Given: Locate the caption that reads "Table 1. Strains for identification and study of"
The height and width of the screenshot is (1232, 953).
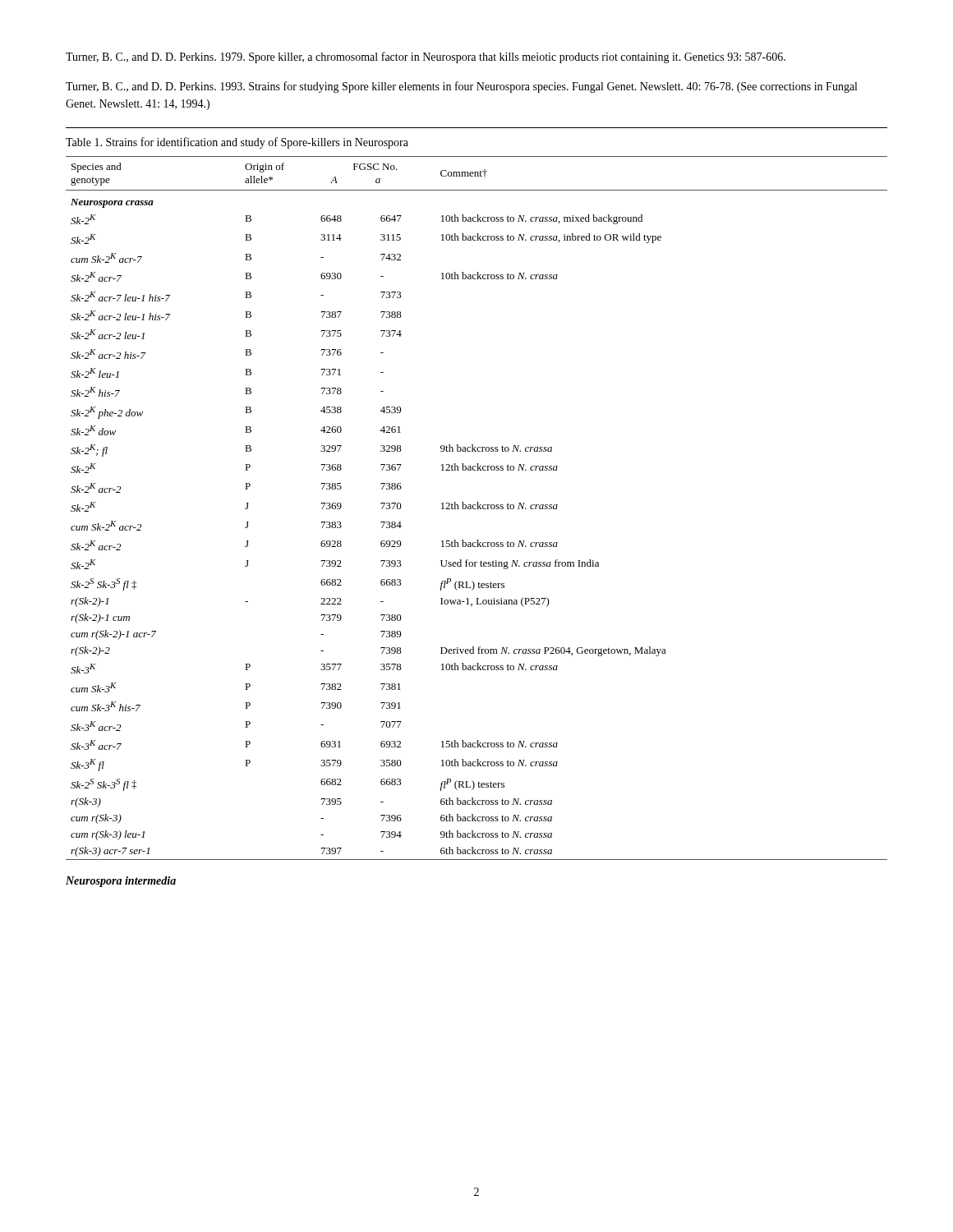Looking at the screenshot, I should 237,142.
